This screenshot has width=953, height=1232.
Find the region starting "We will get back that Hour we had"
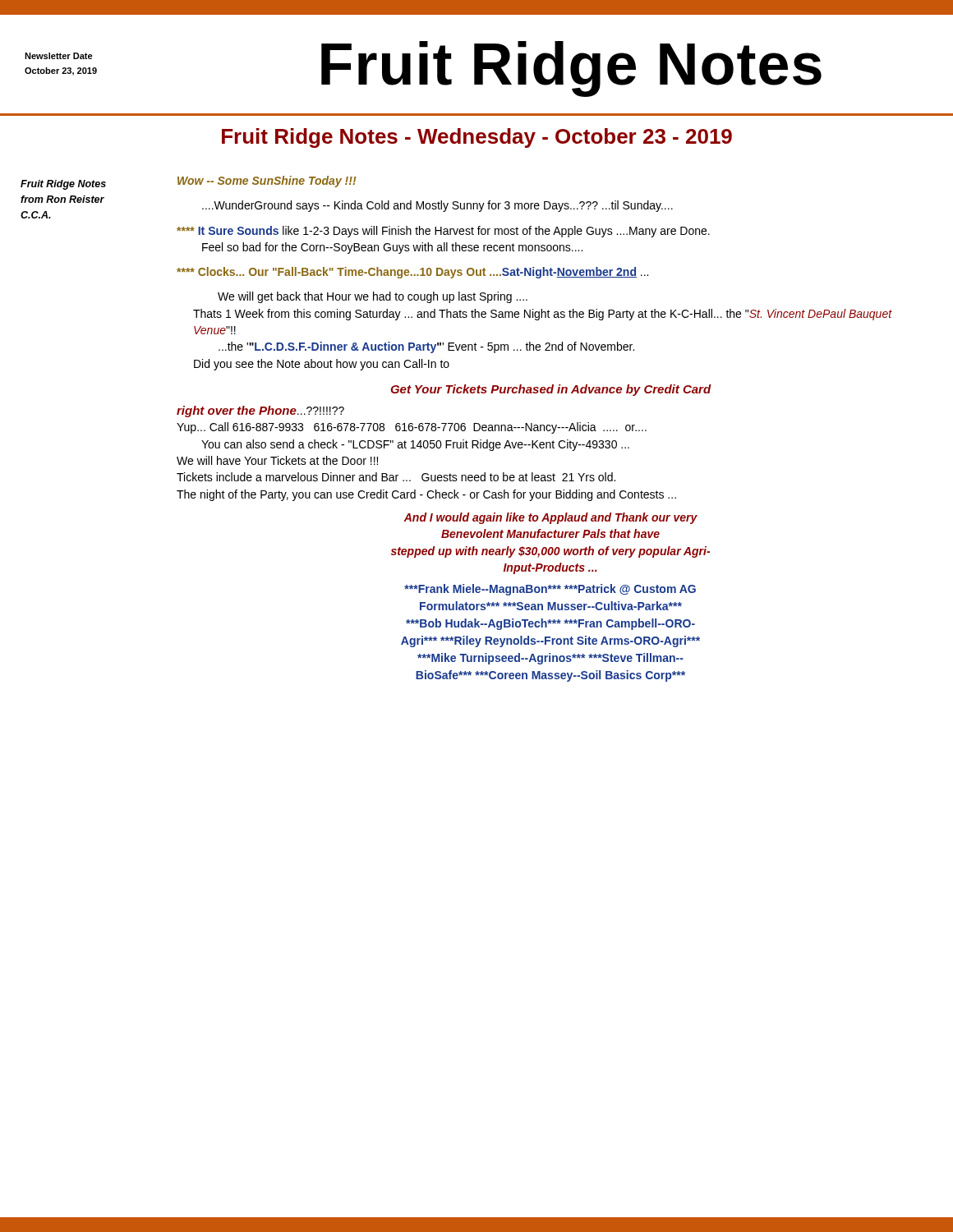point(373,297)
